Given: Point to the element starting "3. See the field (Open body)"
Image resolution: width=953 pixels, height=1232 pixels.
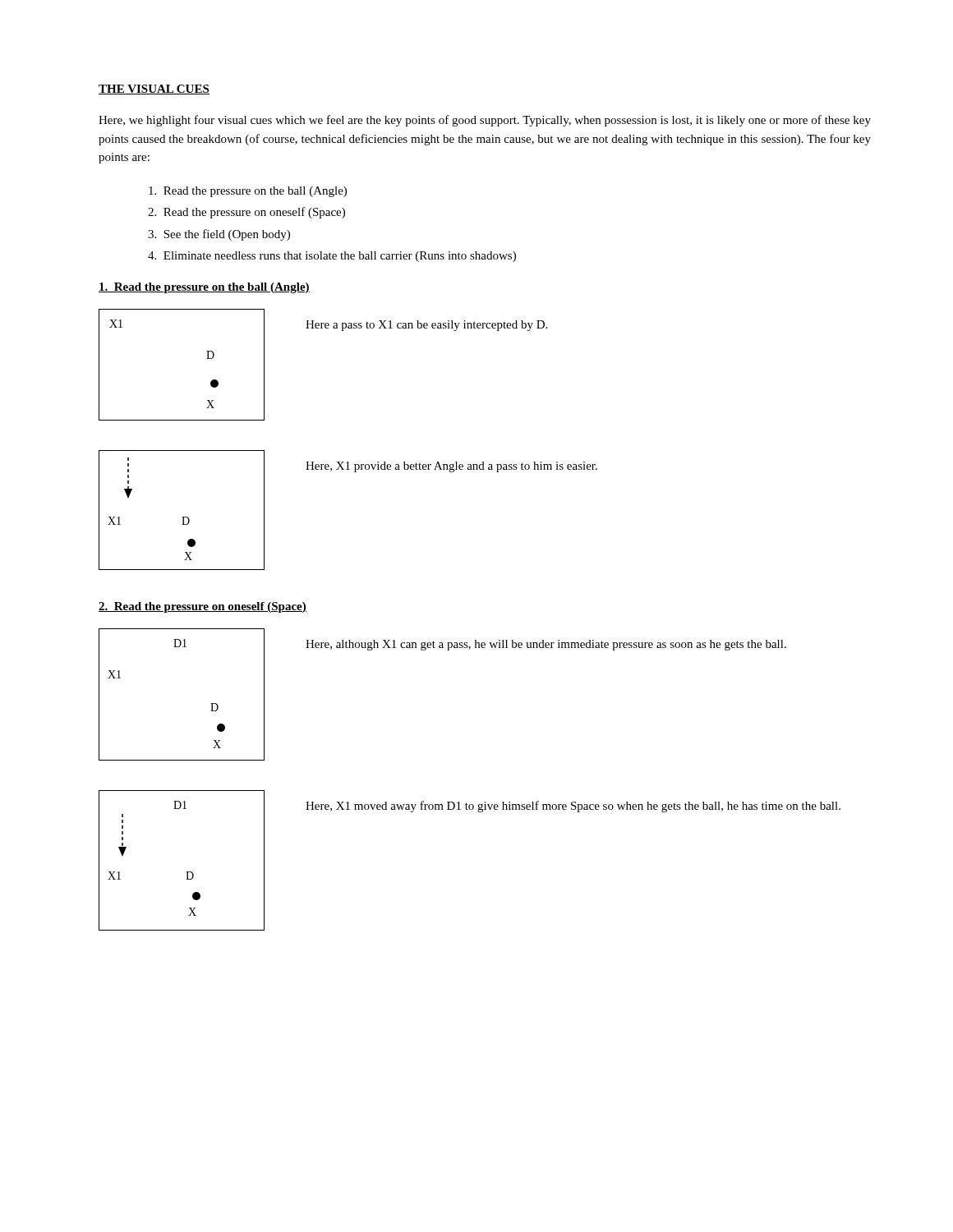Looking at the screenshot, I should point(219,234).
